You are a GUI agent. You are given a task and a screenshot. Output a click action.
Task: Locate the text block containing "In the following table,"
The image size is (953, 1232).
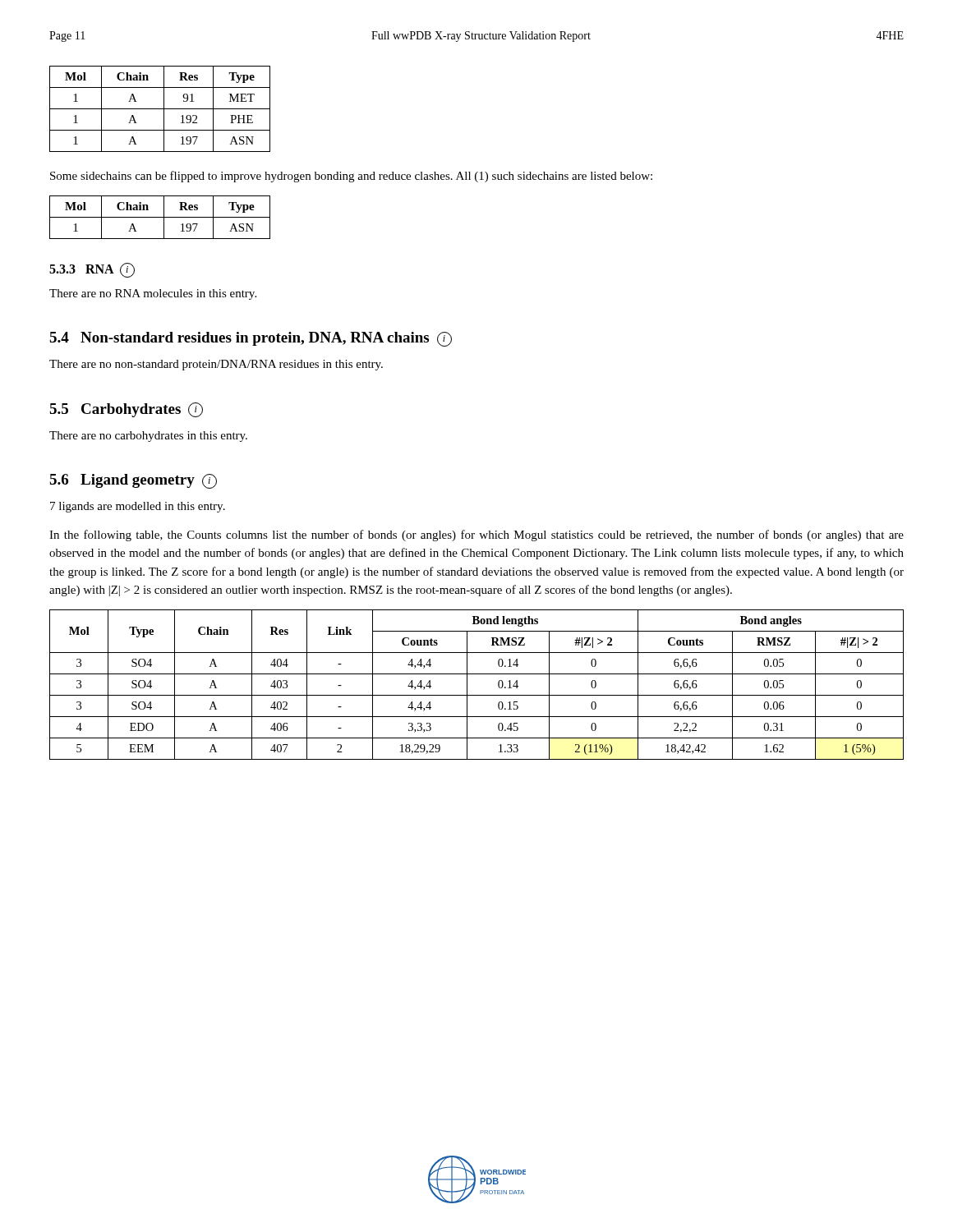[x=476, y=563]
